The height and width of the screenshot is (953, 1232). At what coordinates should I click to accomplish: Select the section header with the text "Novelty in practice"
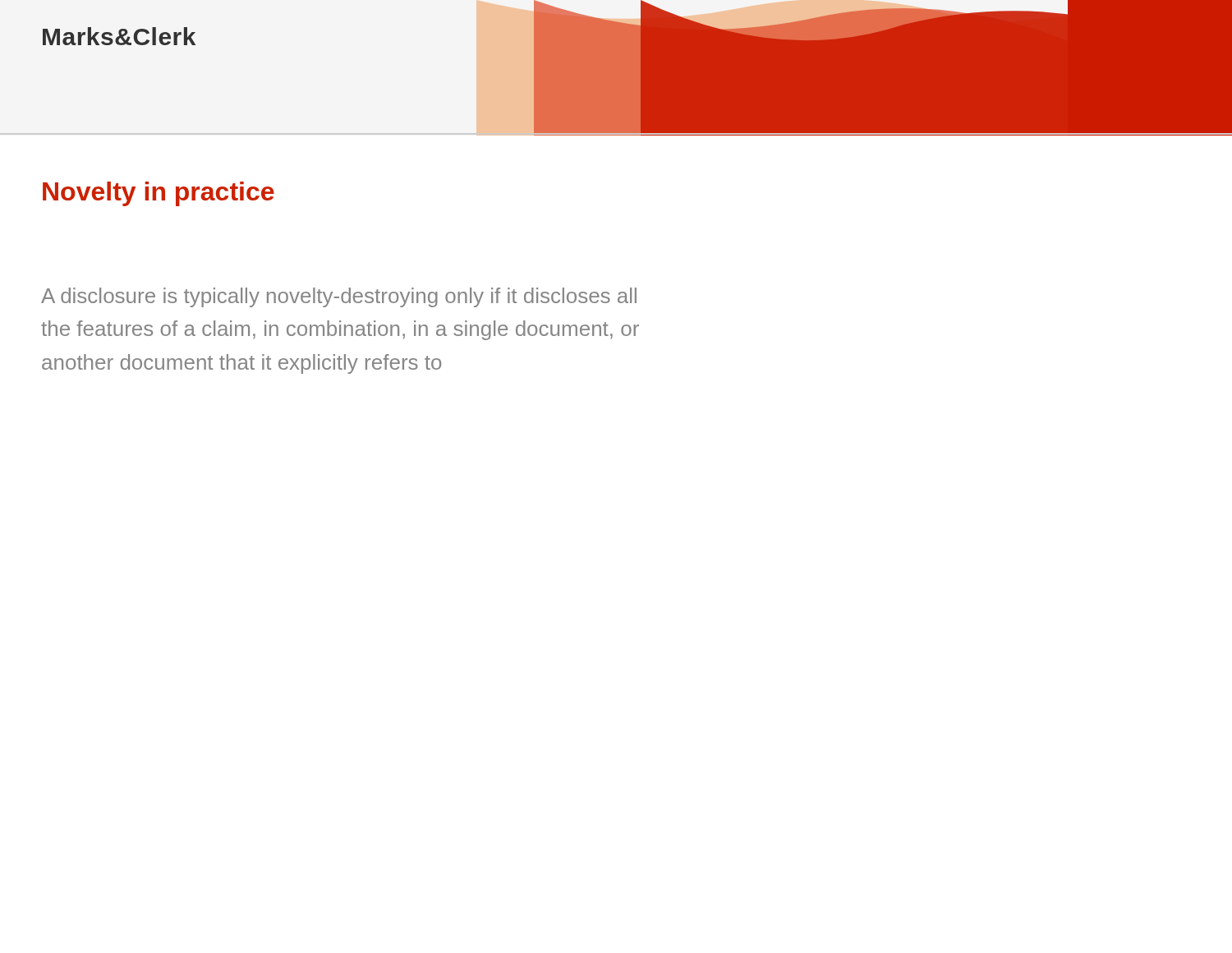tap(158, 191)
